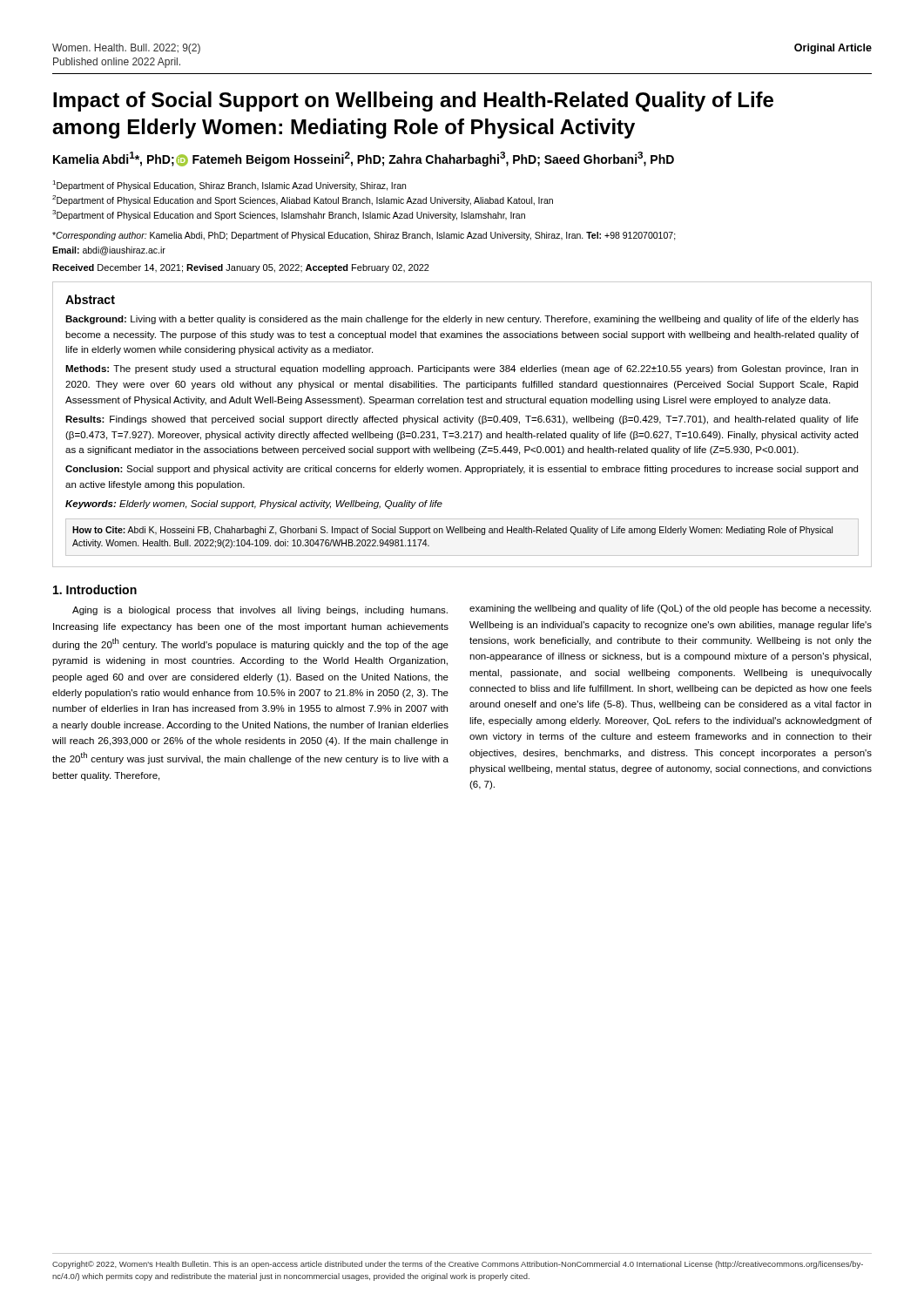Locate the text block containing "Corresponding author: Kamelia Abdi, PhD; Department of Physical"
The image size is (924, 1307).
pos(364,243)
